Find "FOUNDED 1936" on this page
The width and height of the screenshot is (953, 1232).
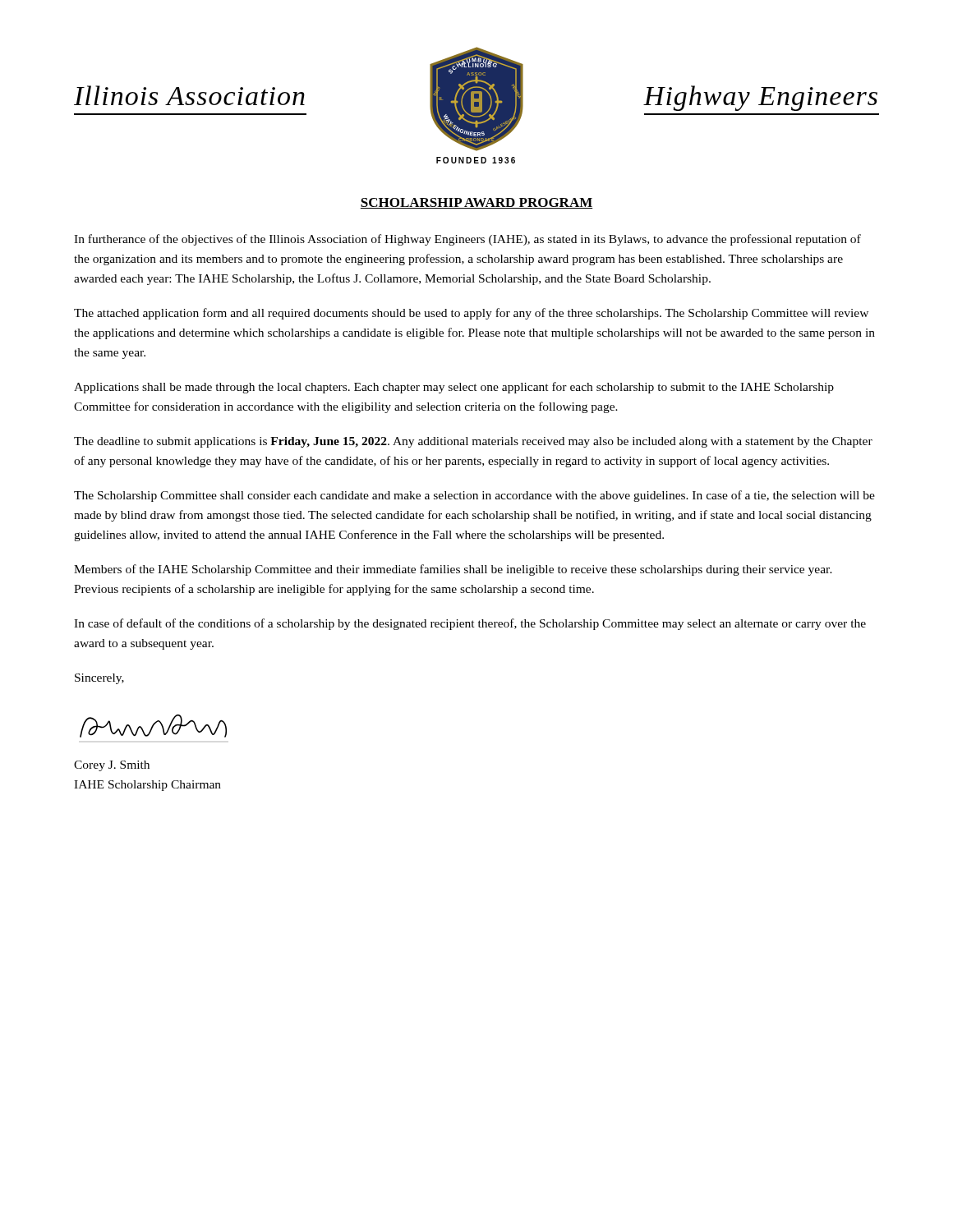[476, 161]
